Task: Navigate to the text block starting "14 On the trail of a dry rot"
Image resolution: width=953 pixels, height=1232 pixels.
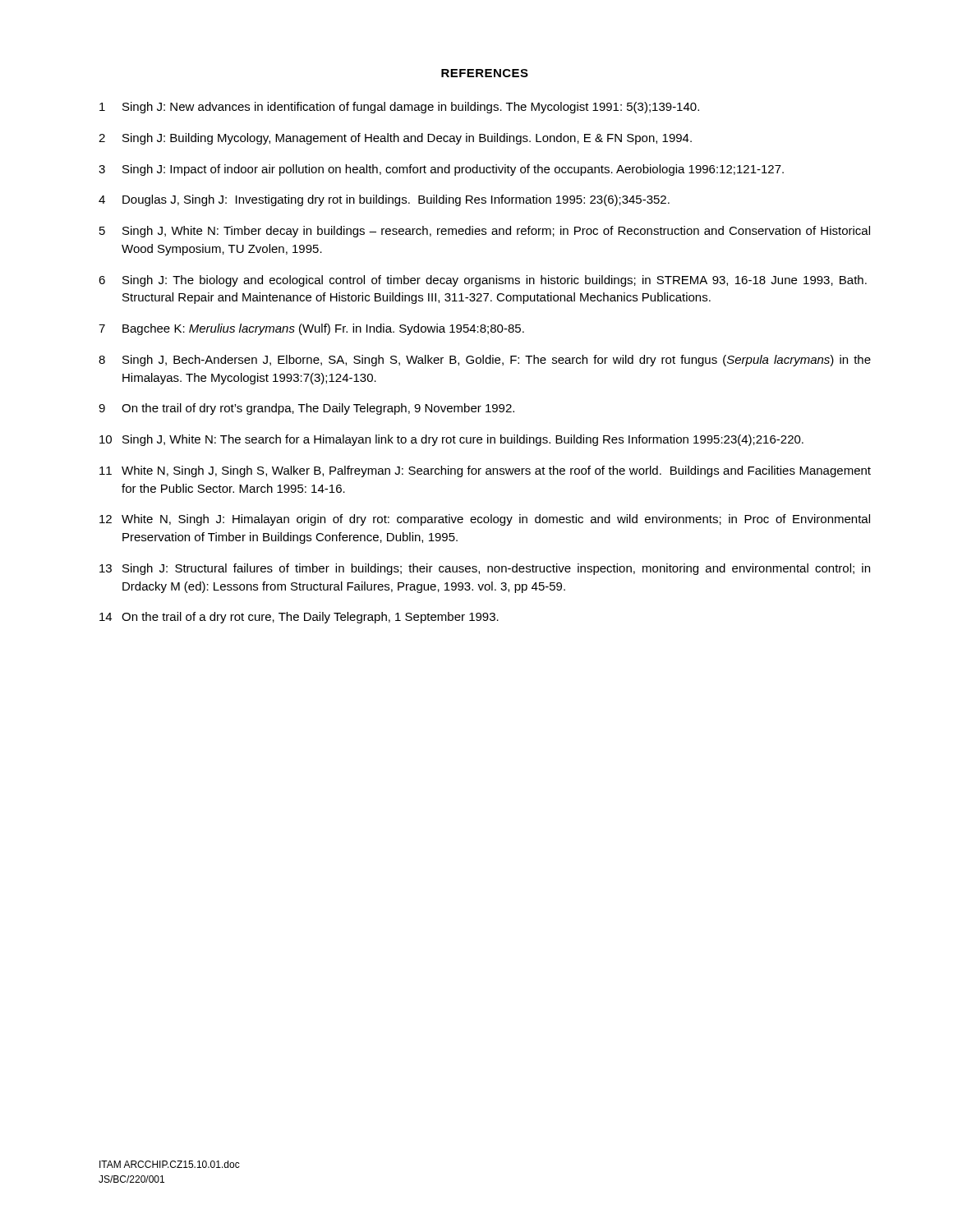Action: pos(299,617)
